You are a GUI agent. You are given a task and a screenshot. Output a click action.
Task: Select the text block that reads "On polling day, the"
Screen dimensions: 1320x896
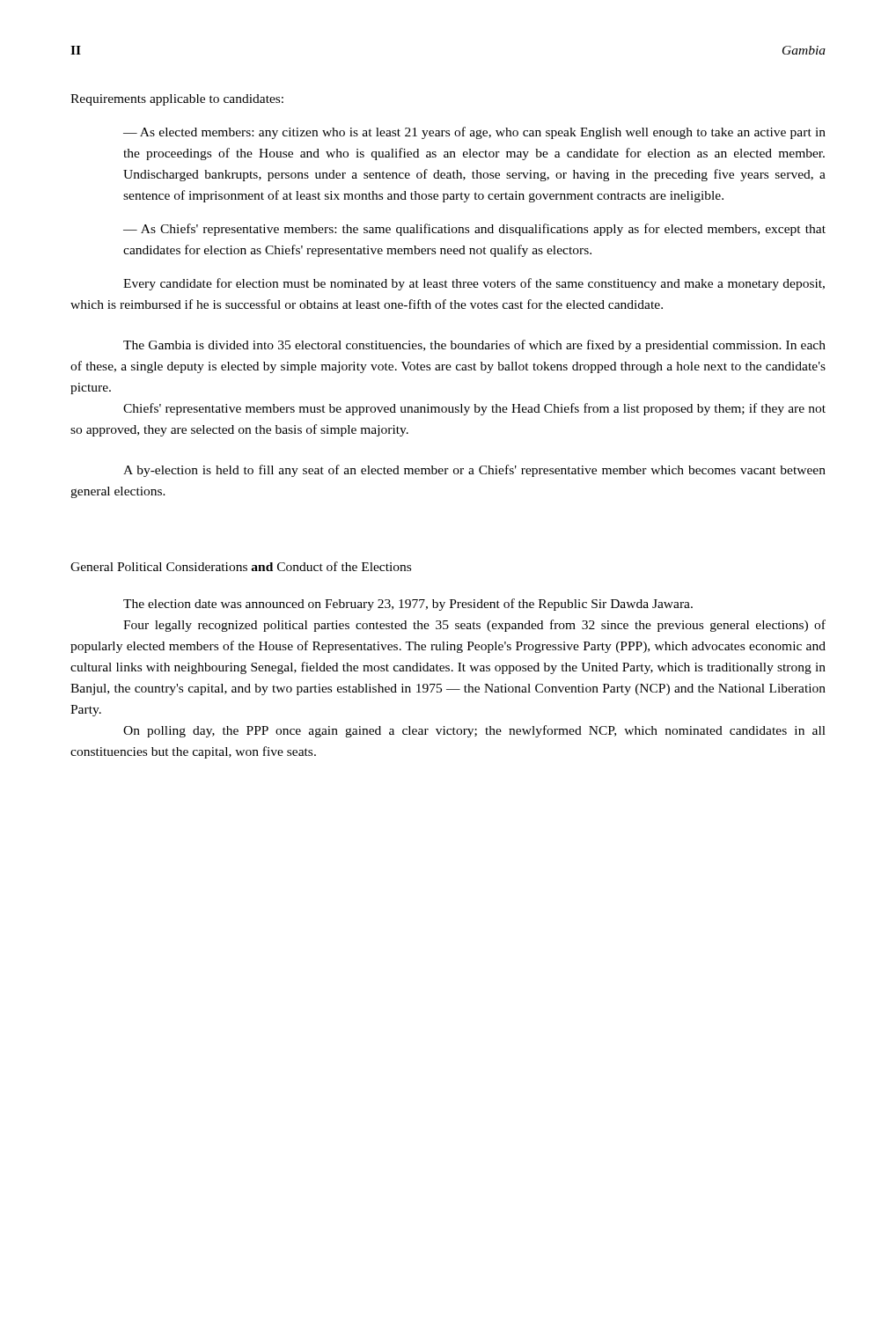[x=448, y=741]
